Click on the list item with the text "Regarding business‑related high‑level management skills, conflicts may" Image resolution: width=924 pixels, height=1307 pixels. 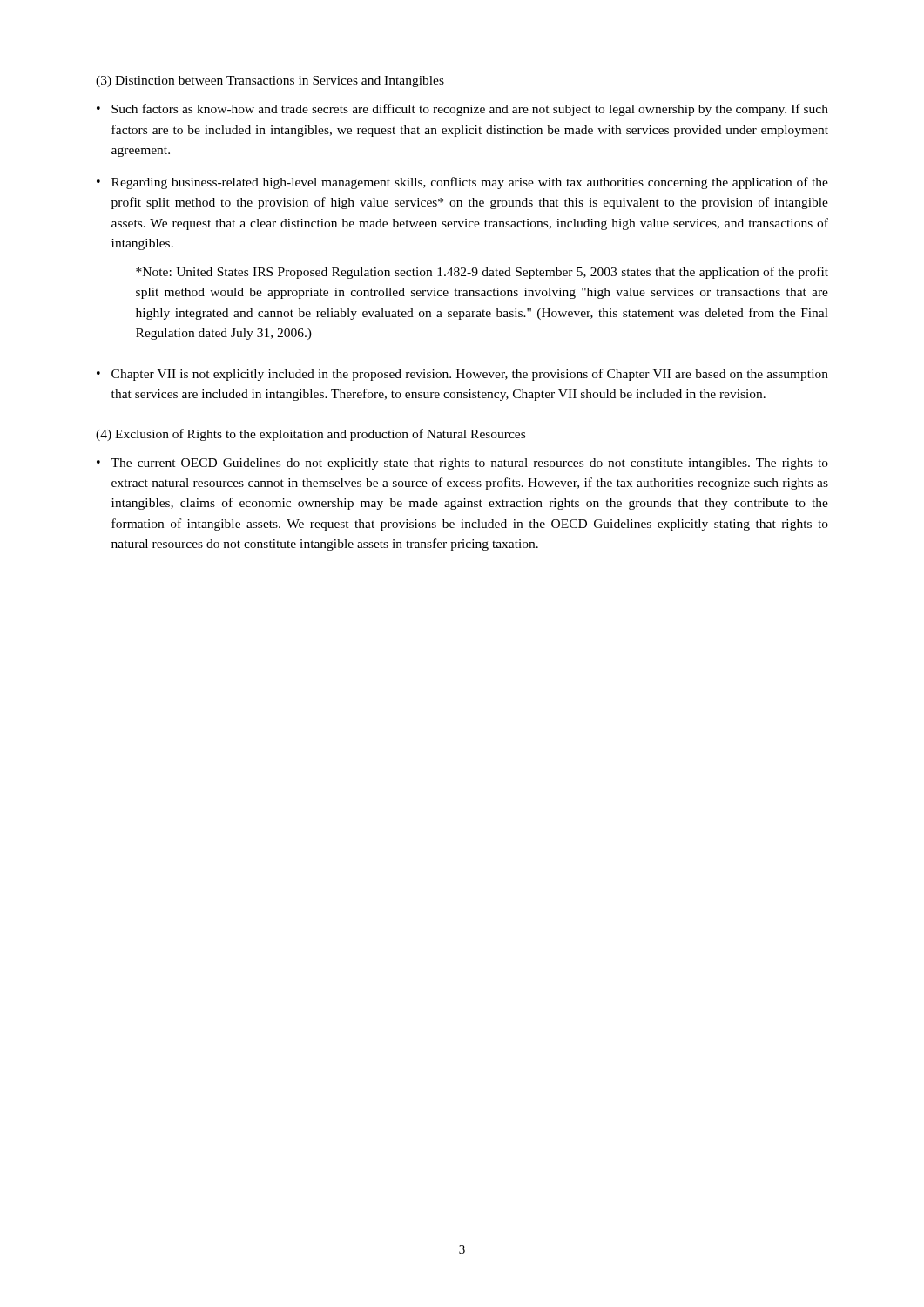[470, 261]
